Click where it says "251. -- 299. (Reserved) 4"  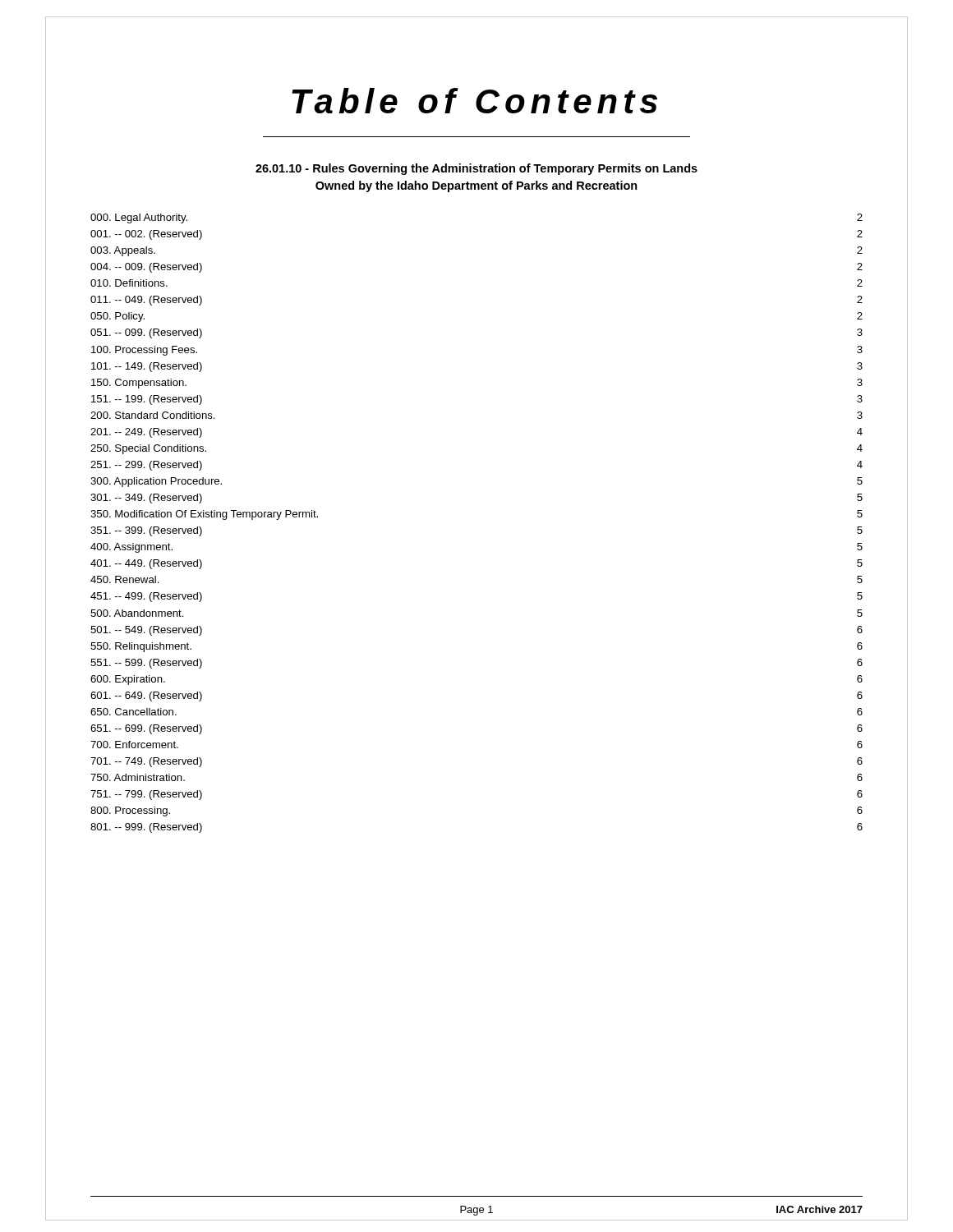click(x=150, y=465)
